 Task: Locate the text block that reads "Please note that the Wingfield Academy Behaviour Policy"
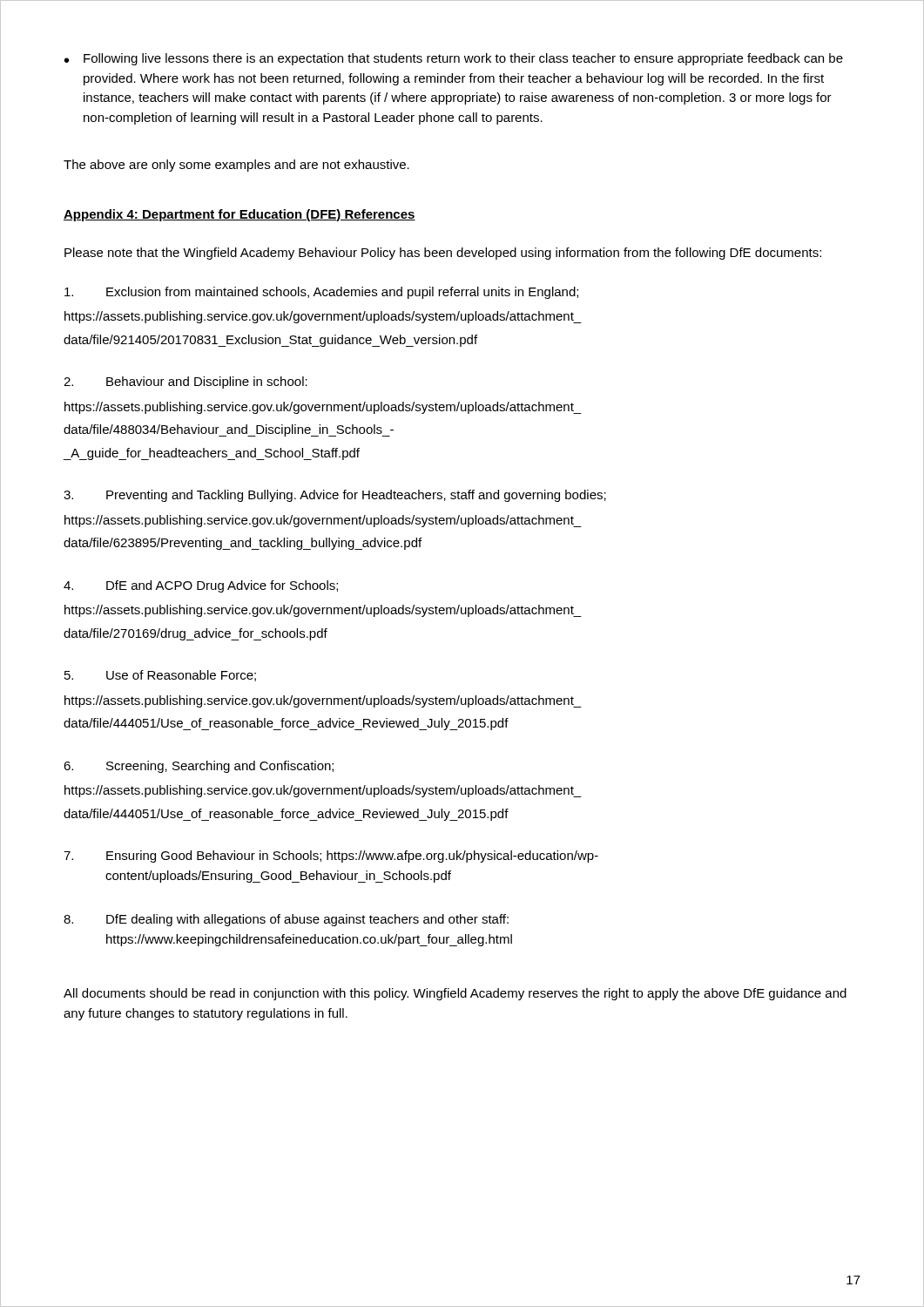(x=443, y=252)
